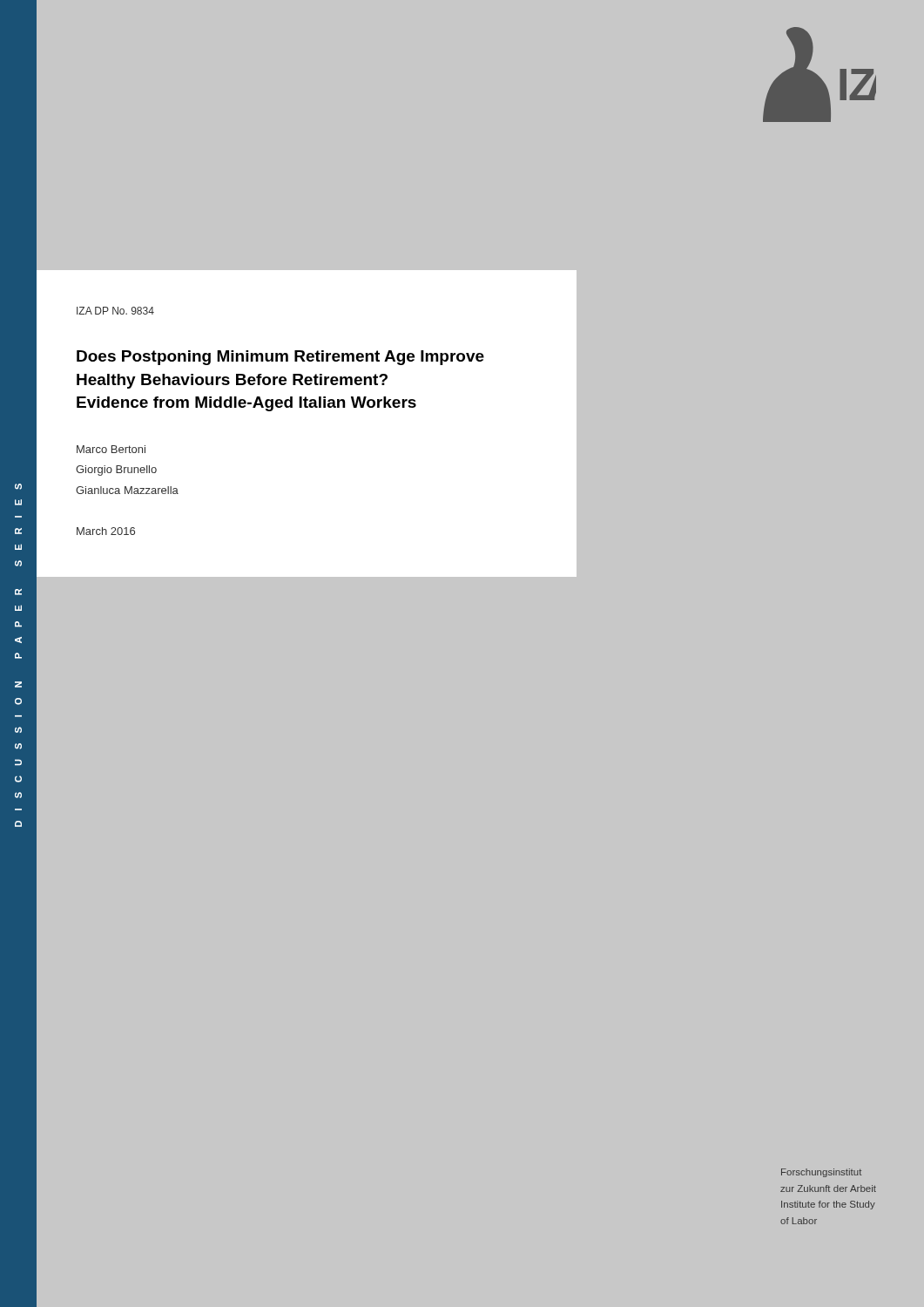Click on the logo
The height and width of the screenshot is (1307, 924).
click(806, 80)
